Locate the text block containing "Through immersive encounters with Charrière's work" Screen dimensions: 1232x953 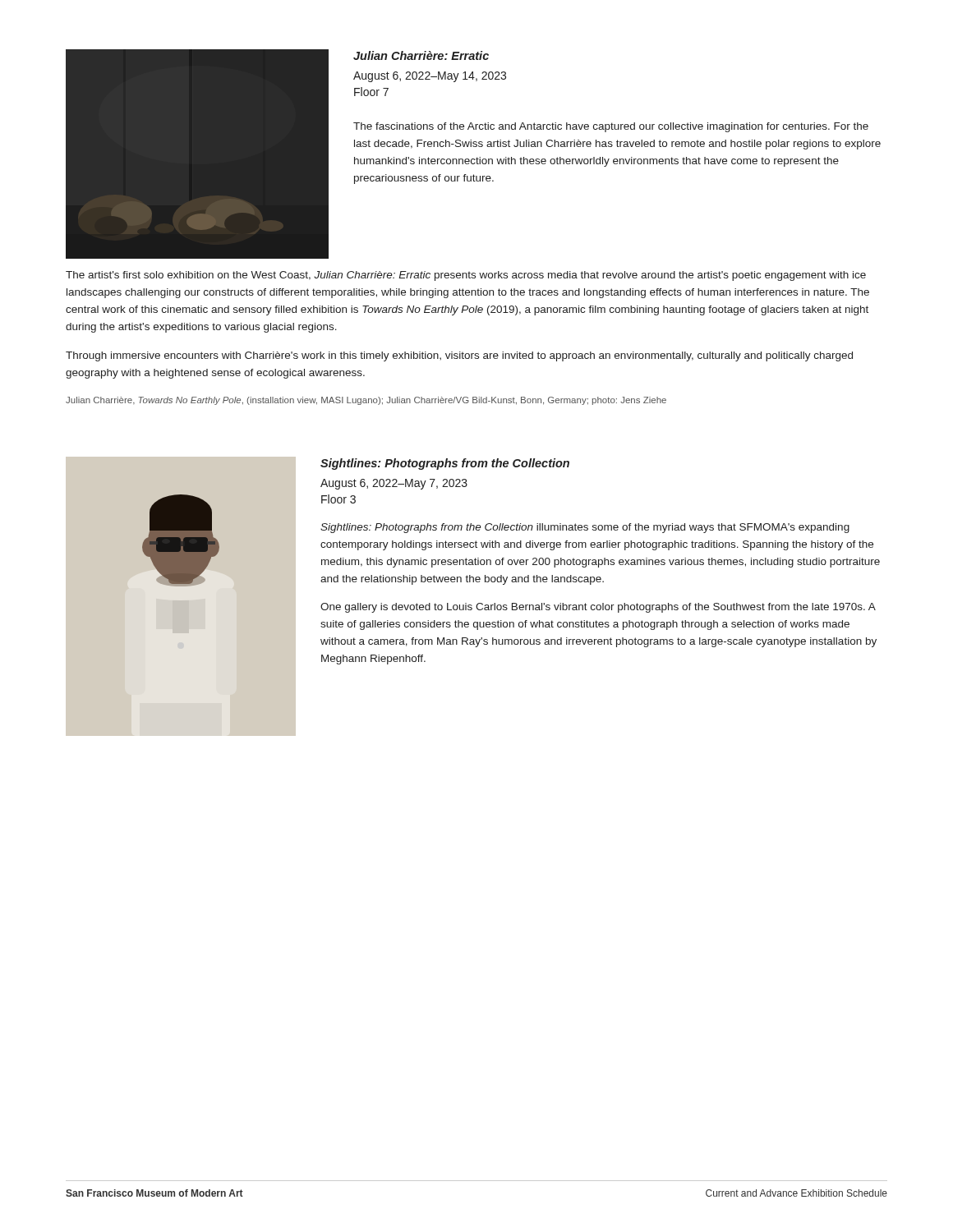point(460,364)
